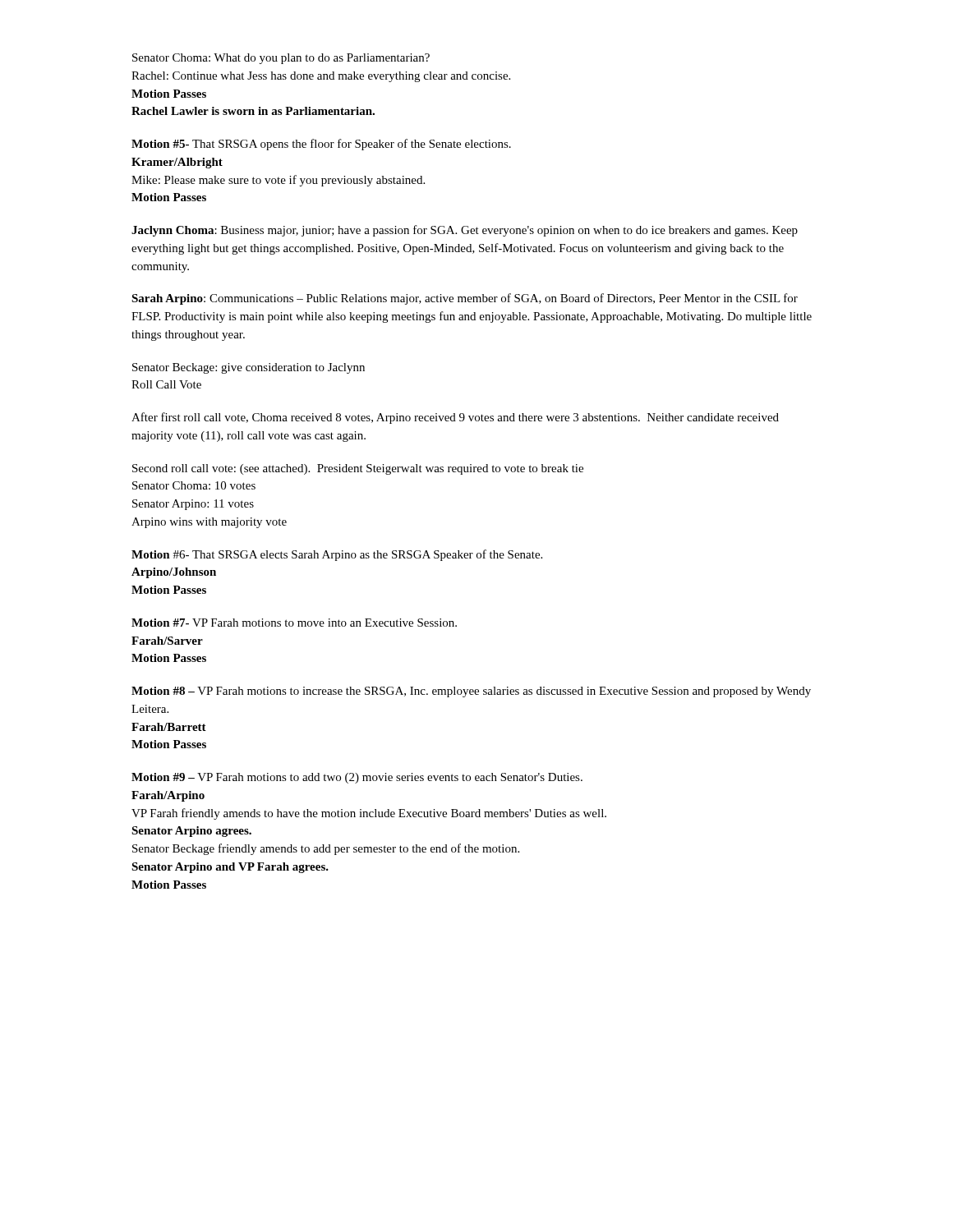Image resolution: width=953 pixels, height=1232 pixels.
Task: Select the block starting "Motion #5- That SRSGA opens the"
Action: (x=321, y=145)
